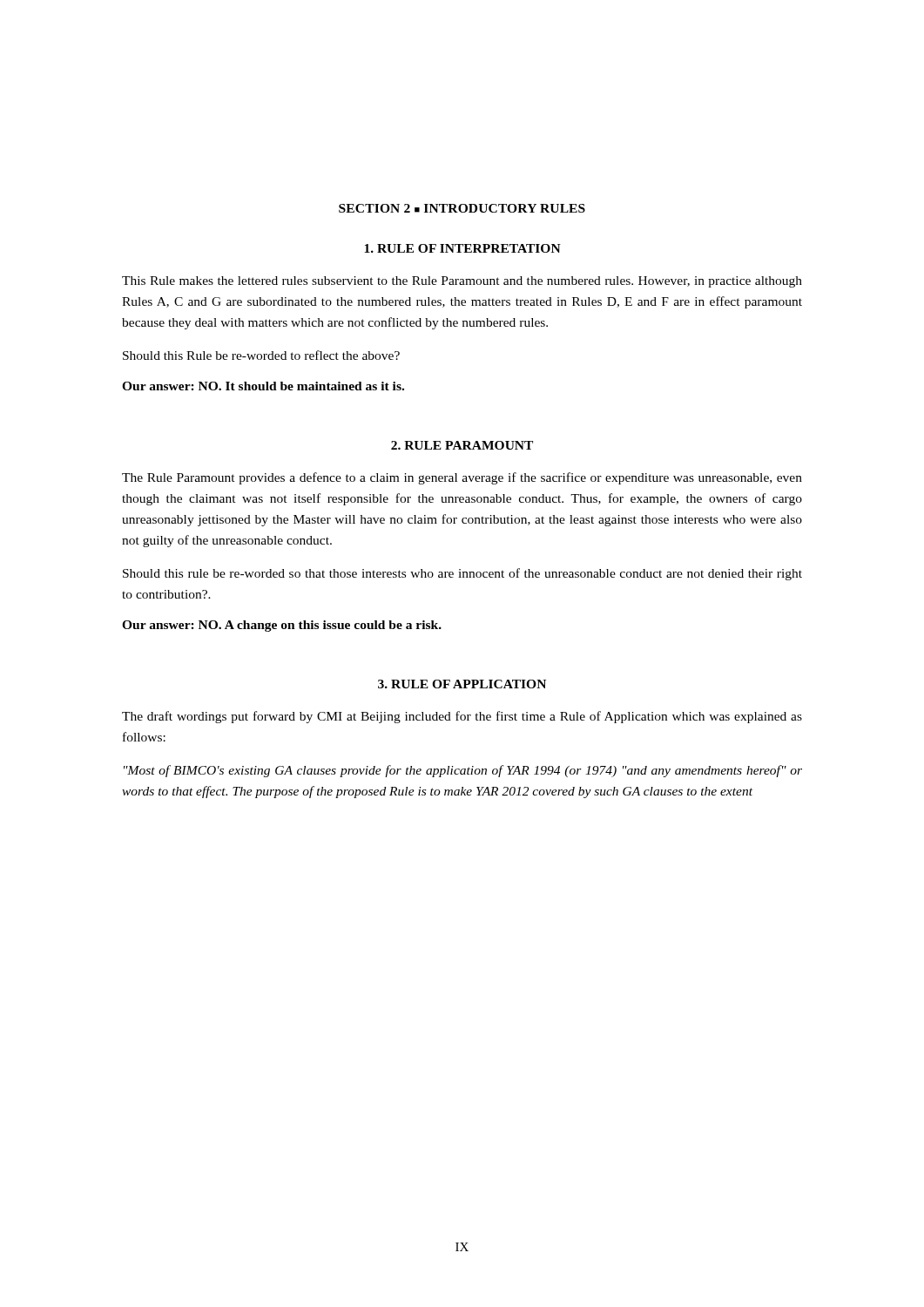Select the text block with the text "Should this Rule be re-worded to"
Screen dimensions: 1307x924
point(261,355)
